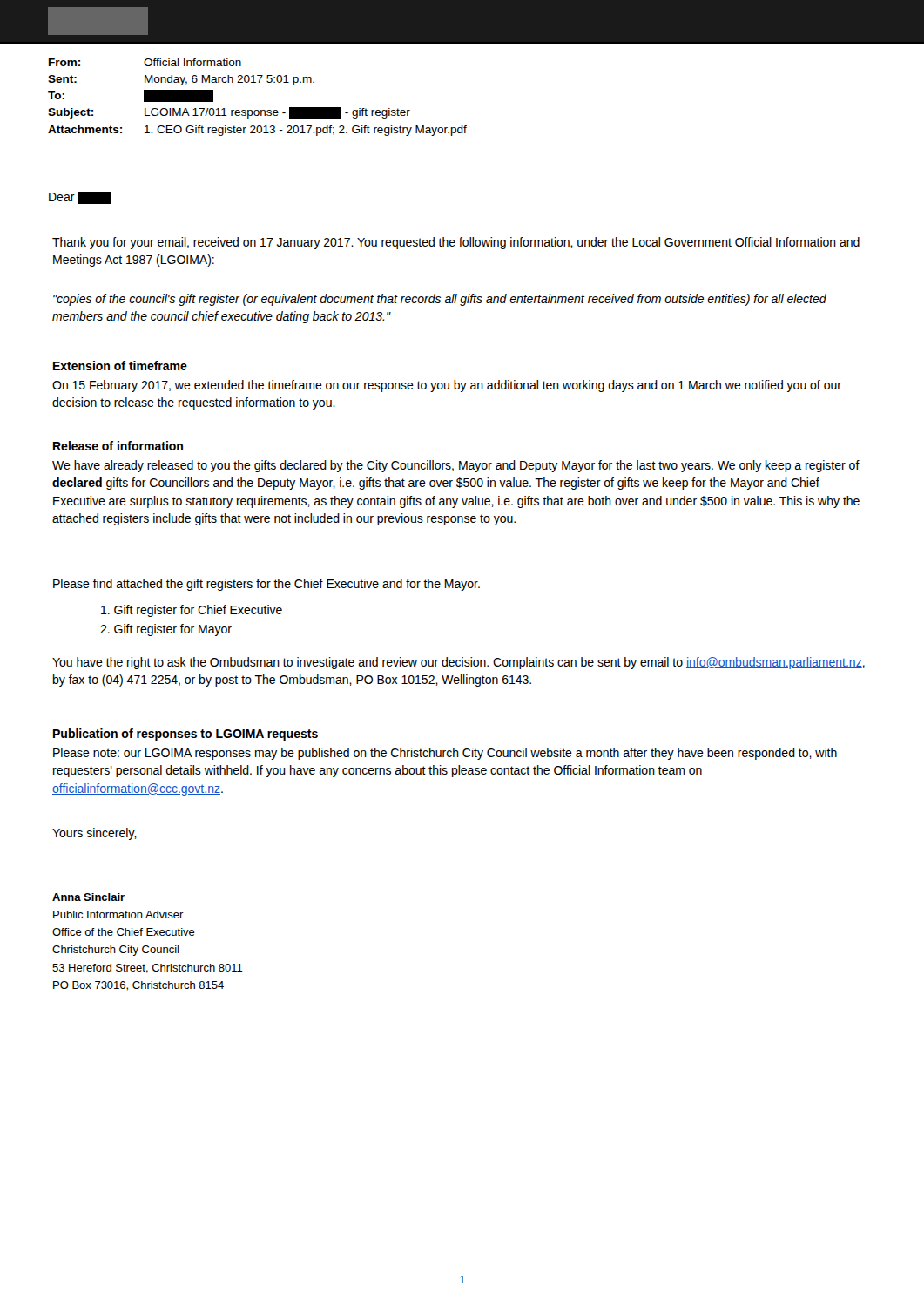Click the passage that begins "On 15 February 2017, we extended the timeframe"

coord(447,394)
